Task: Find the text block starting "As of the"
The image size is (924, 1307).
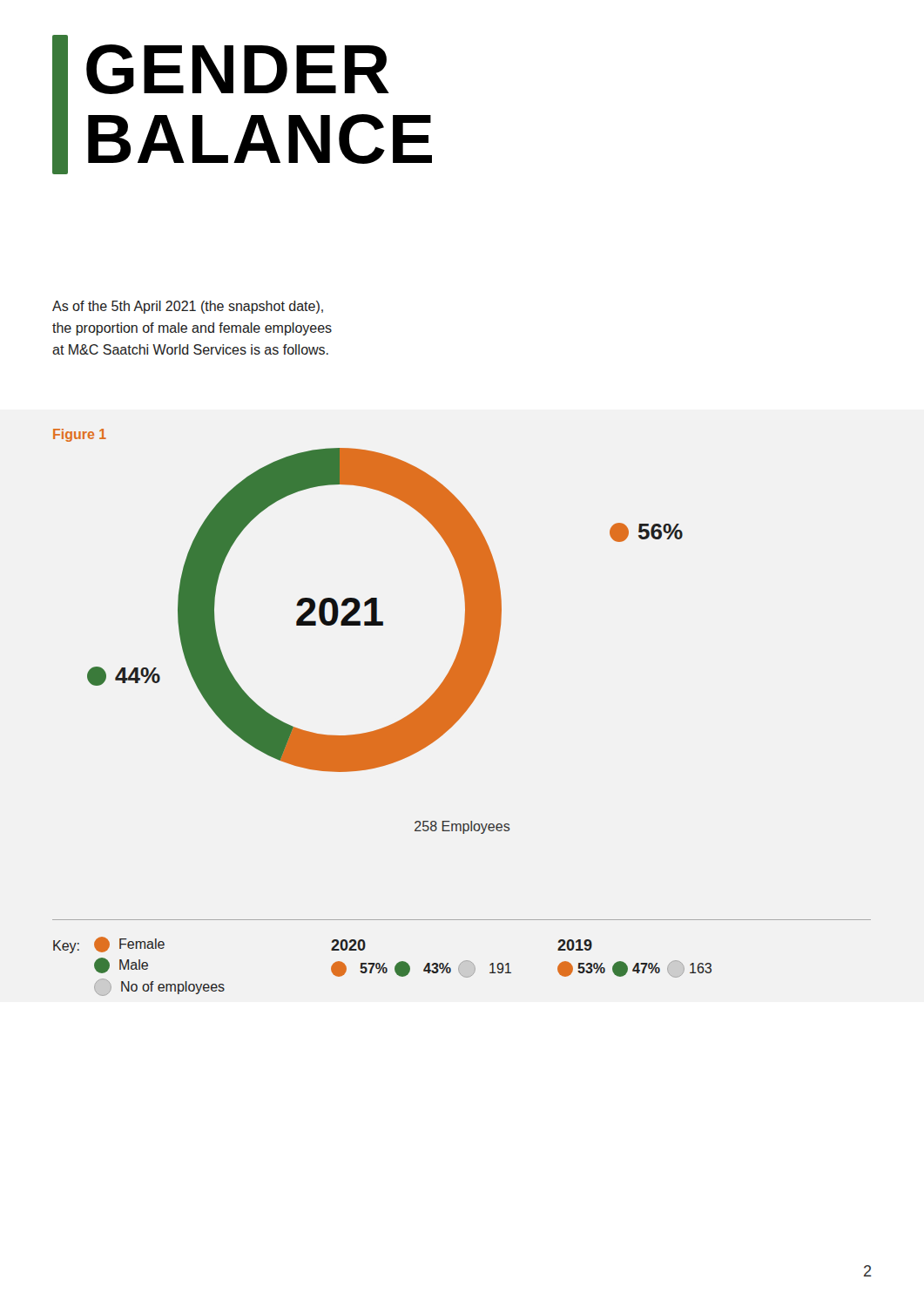Action: pos(192,328)
